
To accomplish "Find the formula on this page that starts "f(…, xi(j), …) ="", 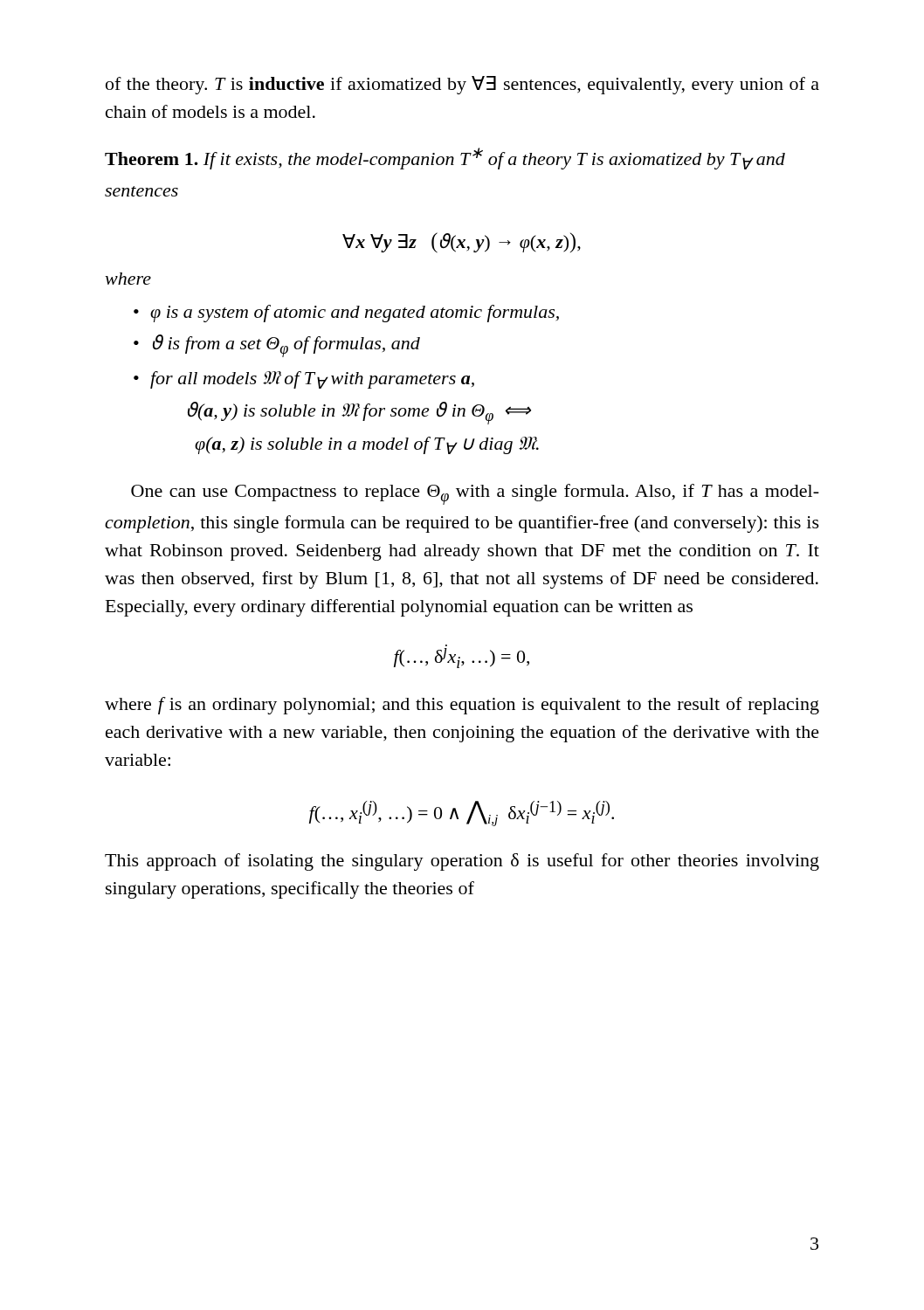I will (462, 812).
